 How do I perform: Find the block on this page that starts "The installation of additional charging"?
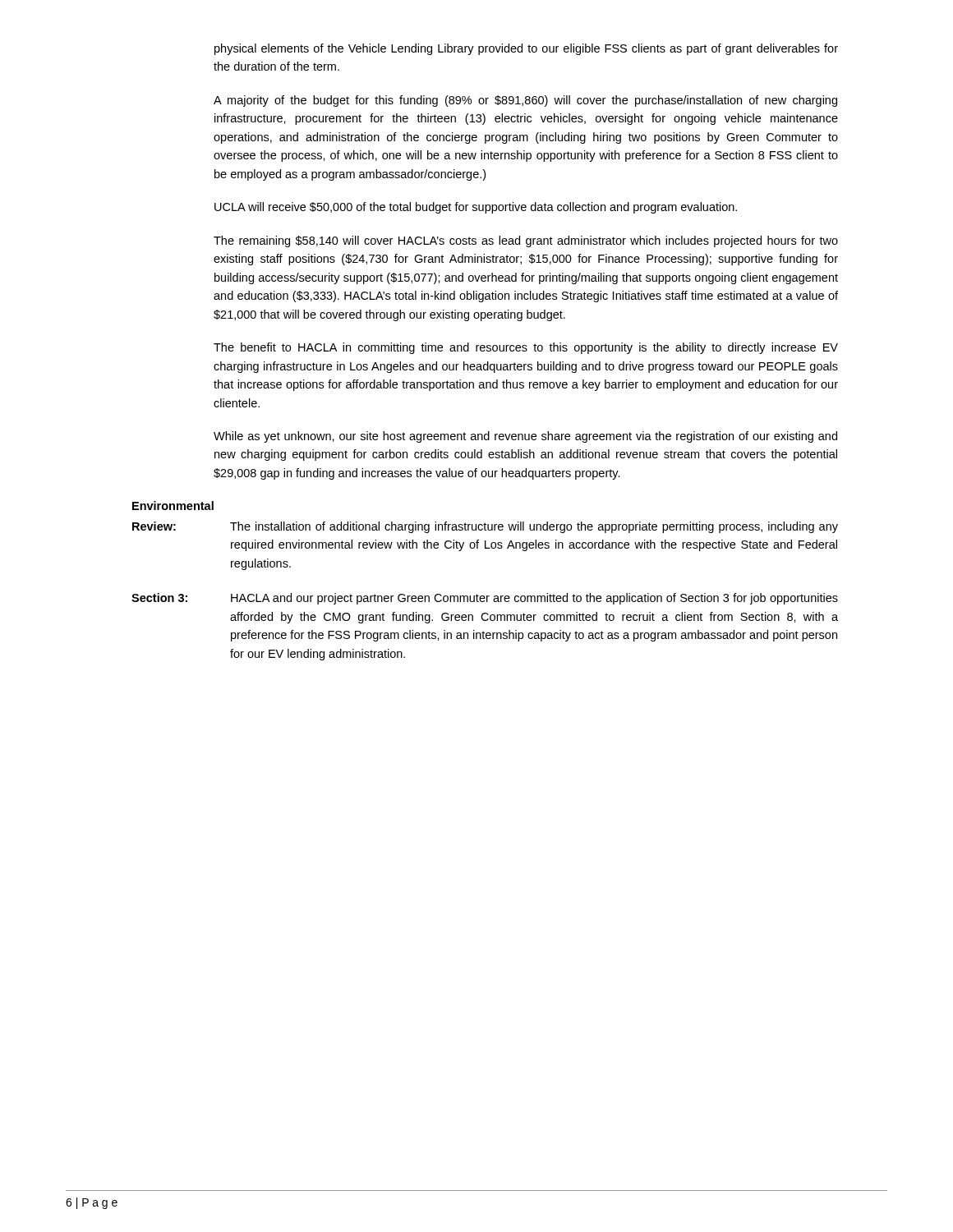(534, 545)
